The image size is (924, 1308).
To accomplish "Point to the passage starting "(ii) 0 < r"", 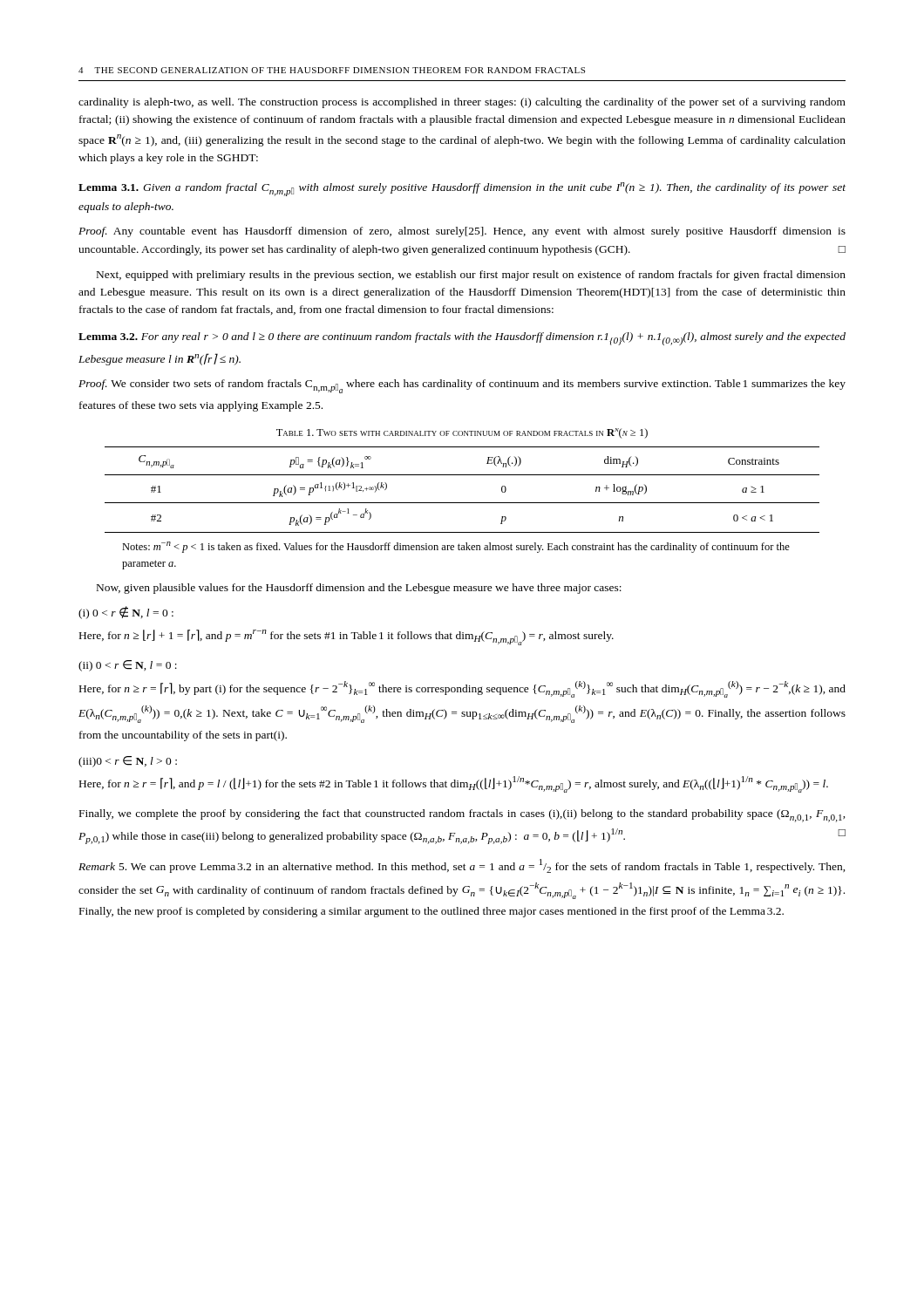I will tap(462, 701).
